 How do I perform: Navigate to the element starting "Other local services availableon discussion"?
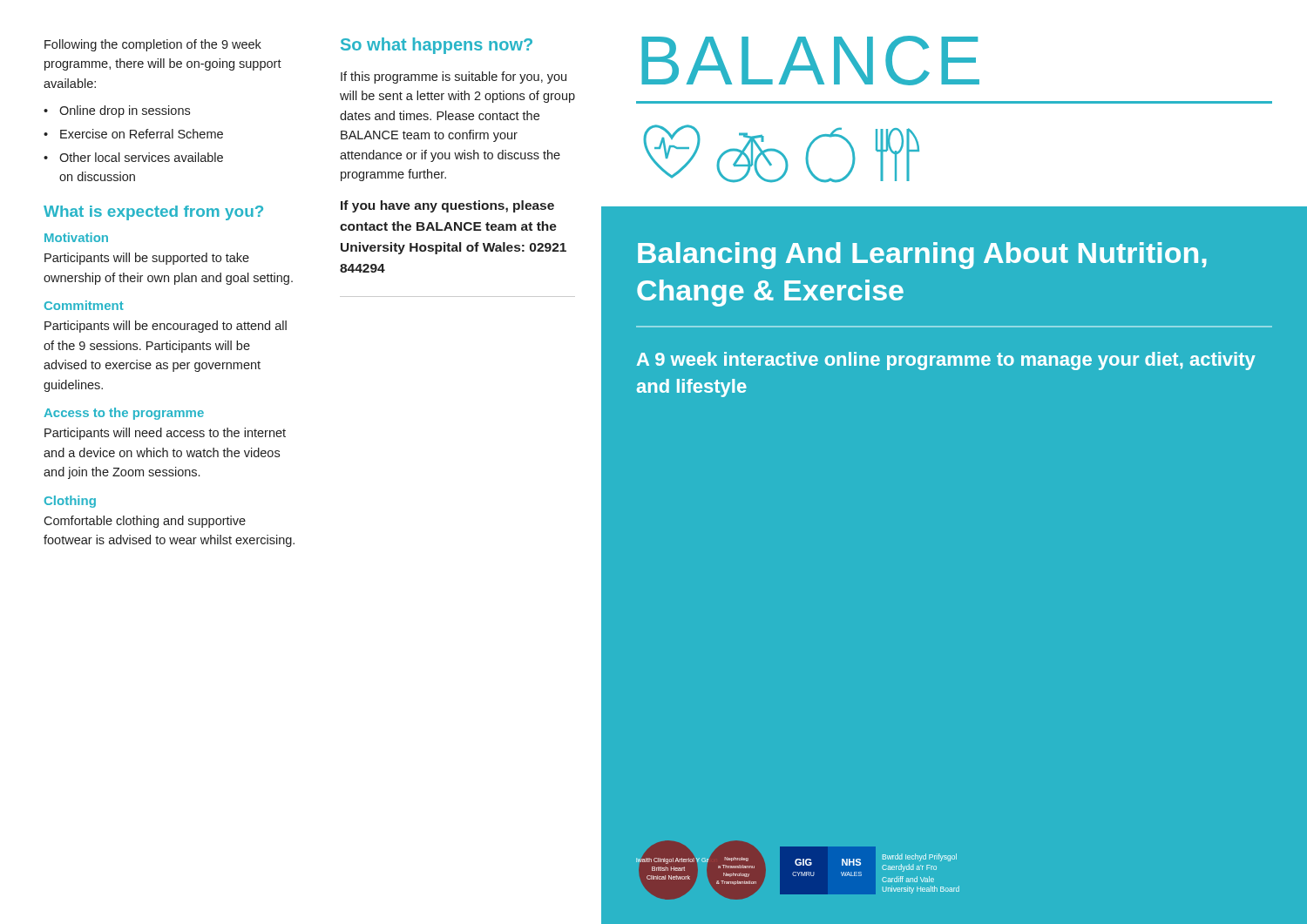pyautogui.click(x=141, y=167)
